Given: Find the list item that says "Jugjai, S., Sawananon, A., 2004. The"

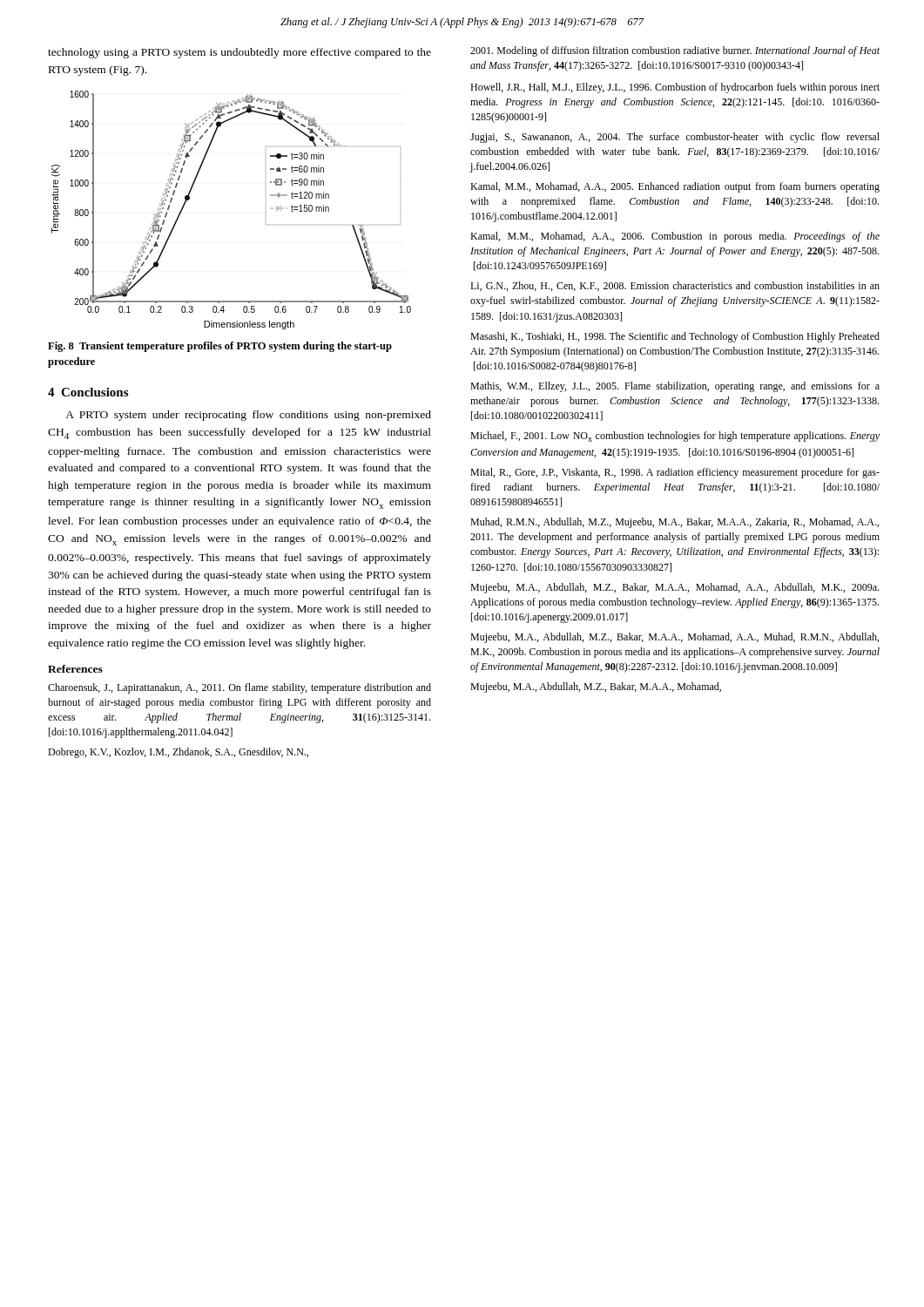Looking at the screenshot, I should 675,152.
